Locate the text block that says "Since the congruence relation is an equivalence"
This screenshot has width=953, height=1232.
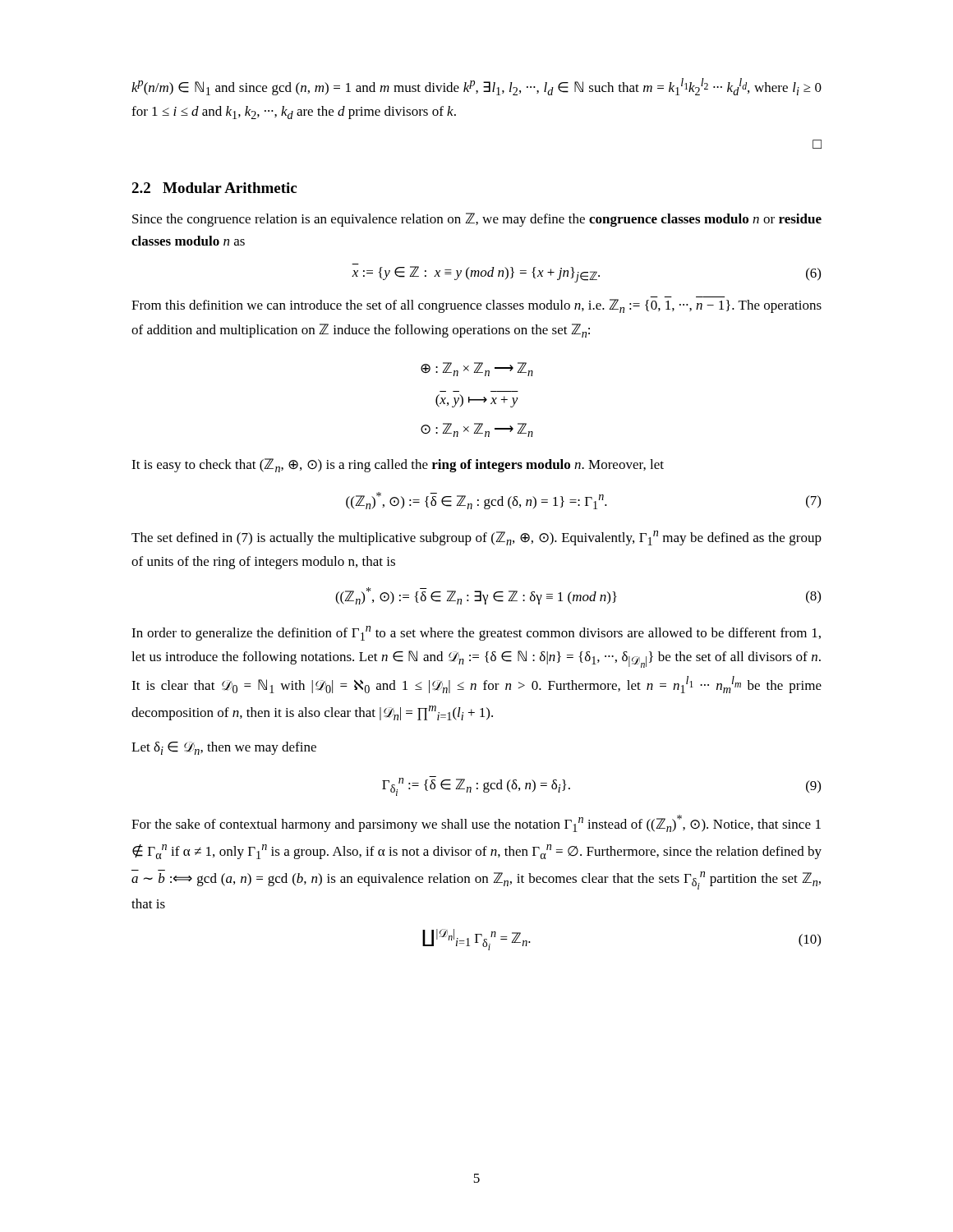click(x=476, y=231)
